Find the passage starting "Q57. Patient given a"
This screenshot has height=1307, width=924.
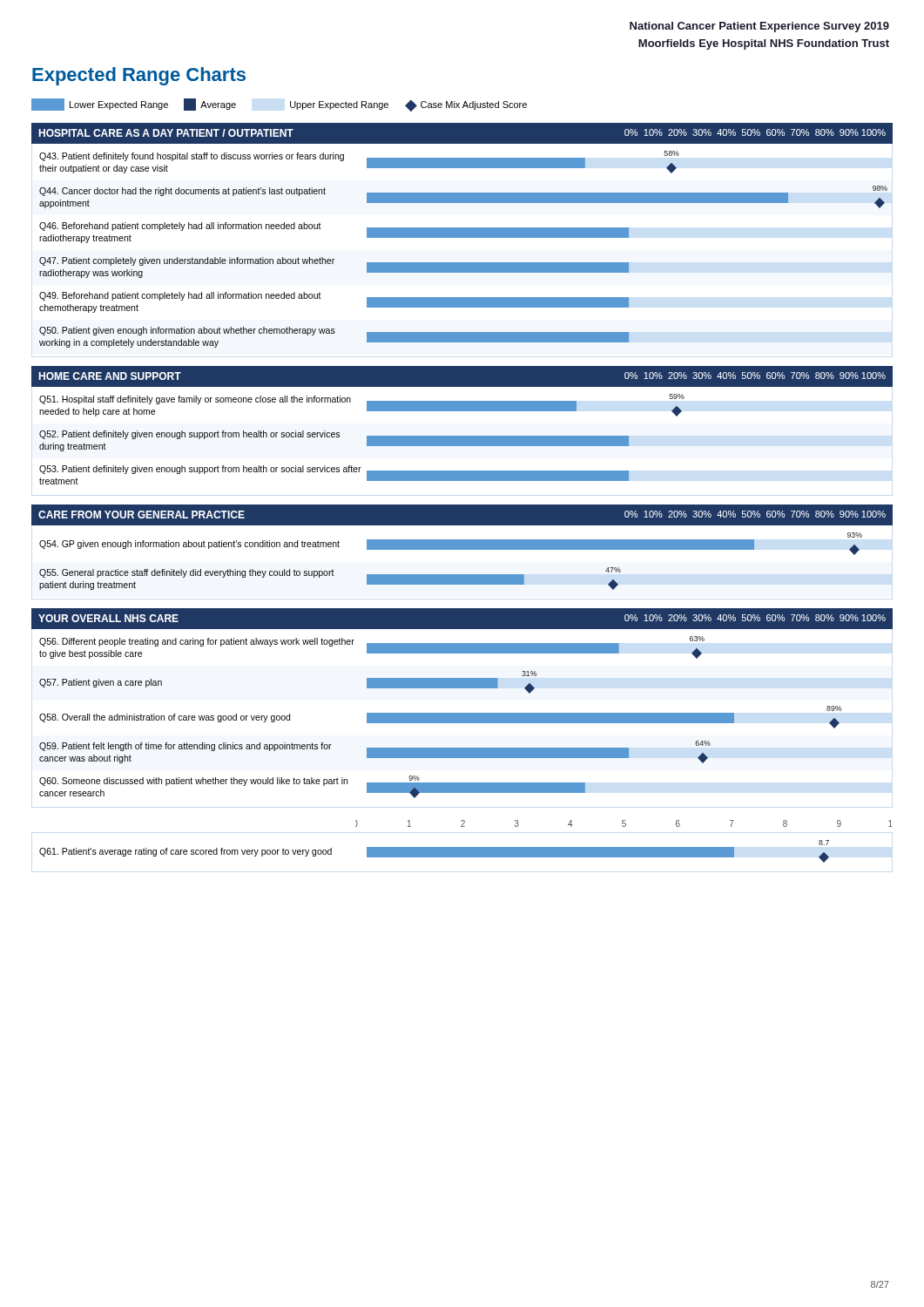click(x=462, y=682)
